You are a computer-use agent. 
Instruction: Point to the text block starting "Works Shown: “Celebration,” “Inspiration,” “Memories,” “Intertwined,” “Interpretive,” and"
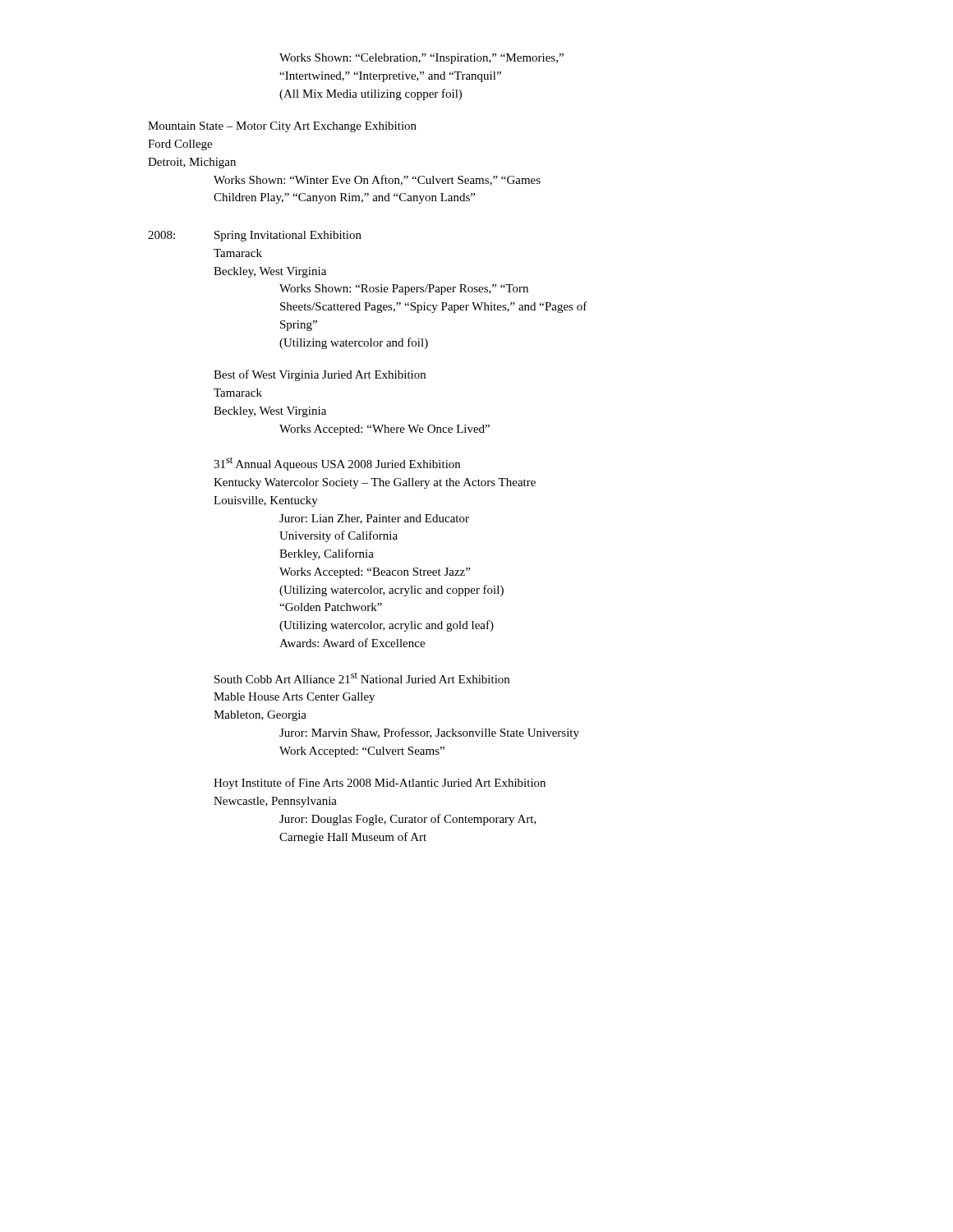(x=421, y=59)
